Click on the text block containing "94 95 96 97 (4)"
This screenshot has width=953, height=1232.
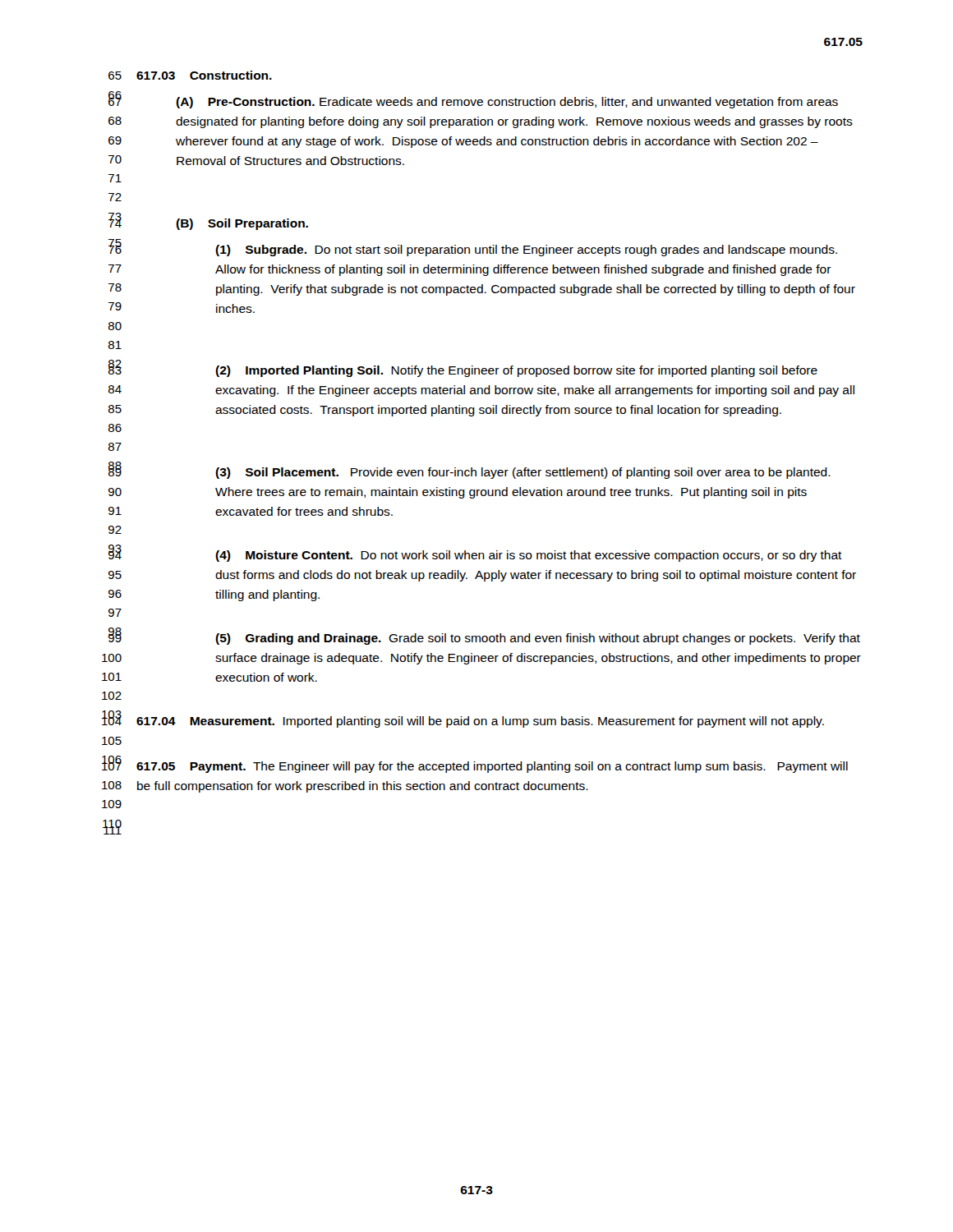point(476,584)
